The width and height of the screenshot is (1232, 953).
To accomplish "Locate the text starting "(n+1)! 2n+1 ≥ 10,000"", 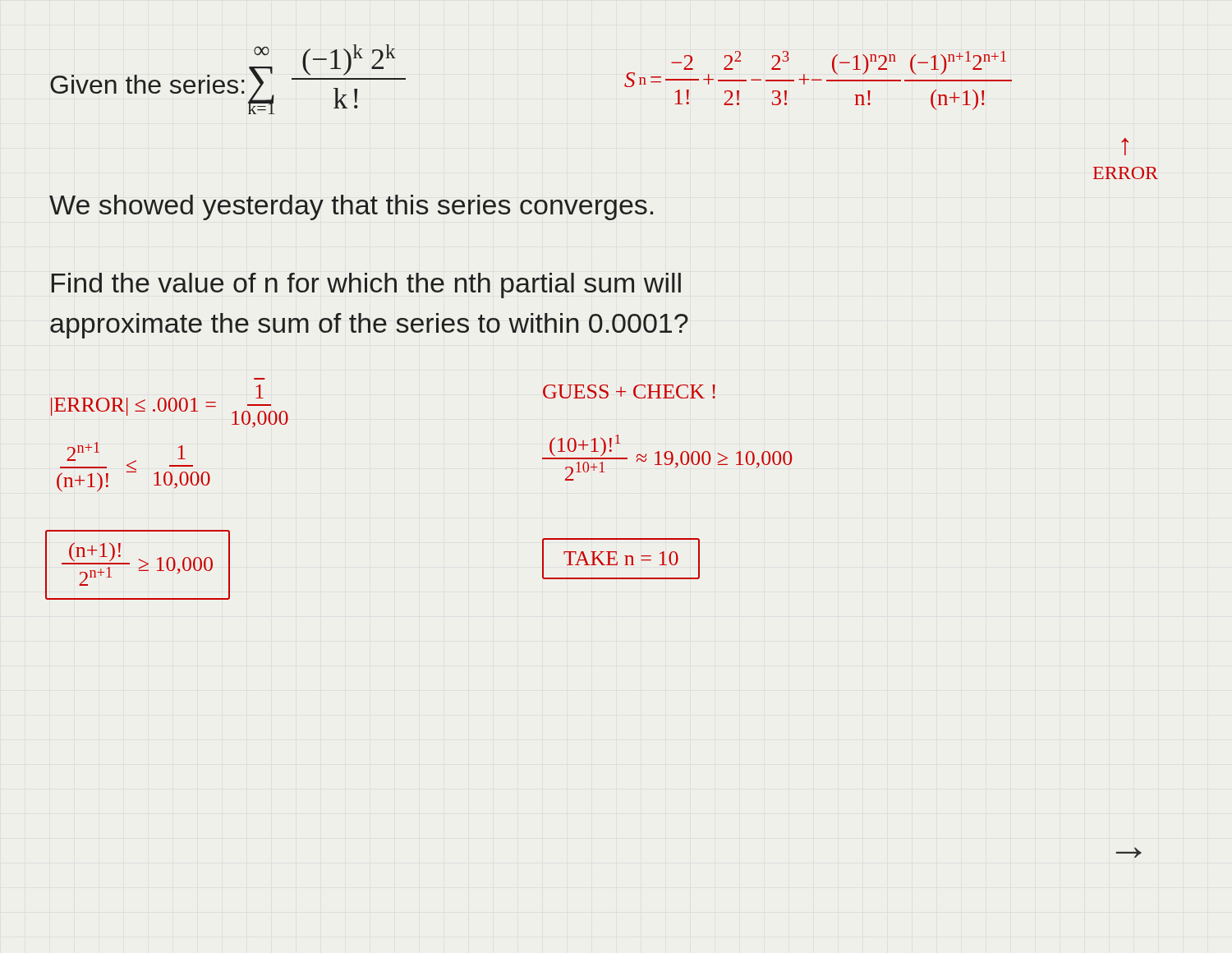I will pos(138,565).
